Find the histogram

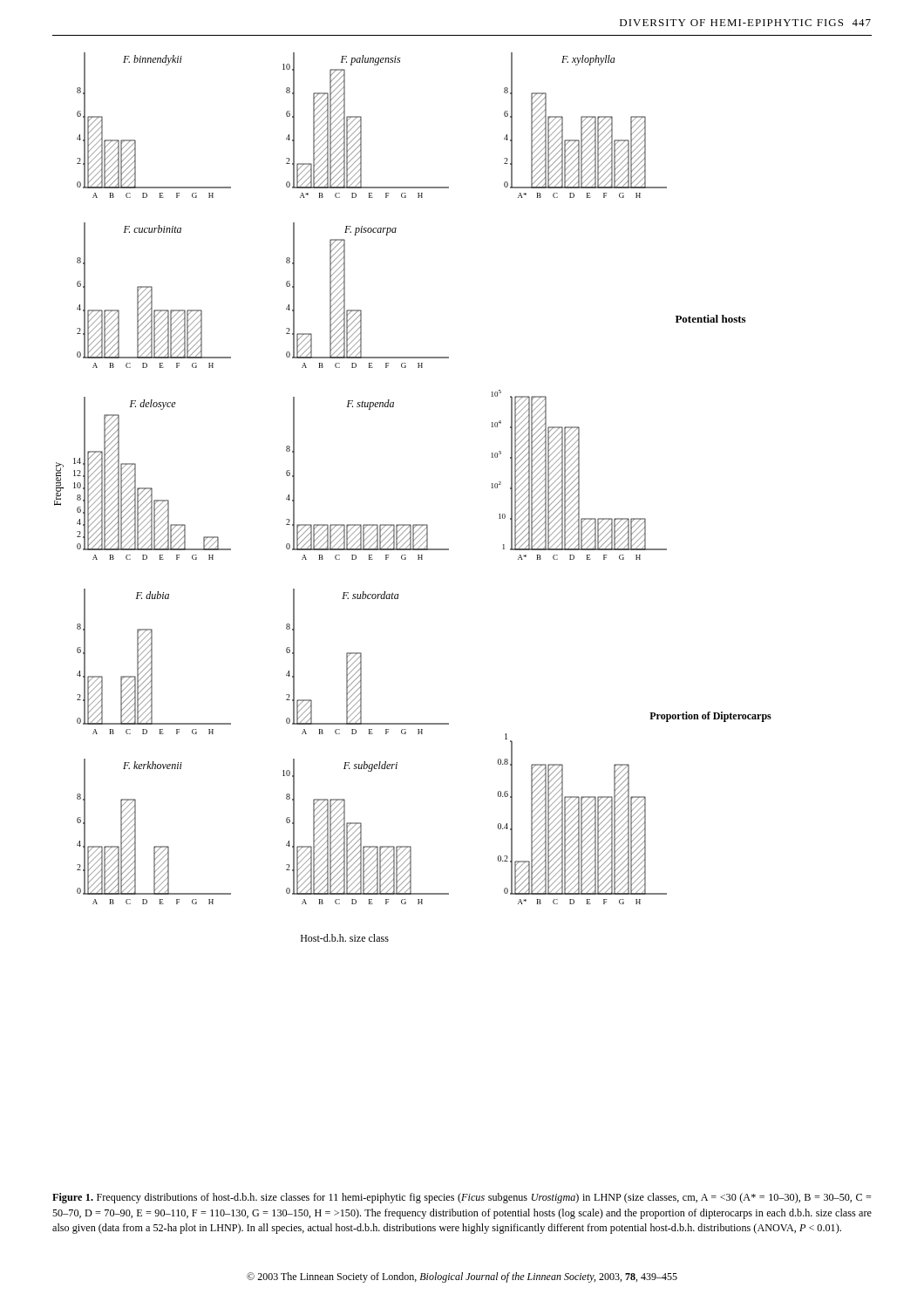pos(462,580)
